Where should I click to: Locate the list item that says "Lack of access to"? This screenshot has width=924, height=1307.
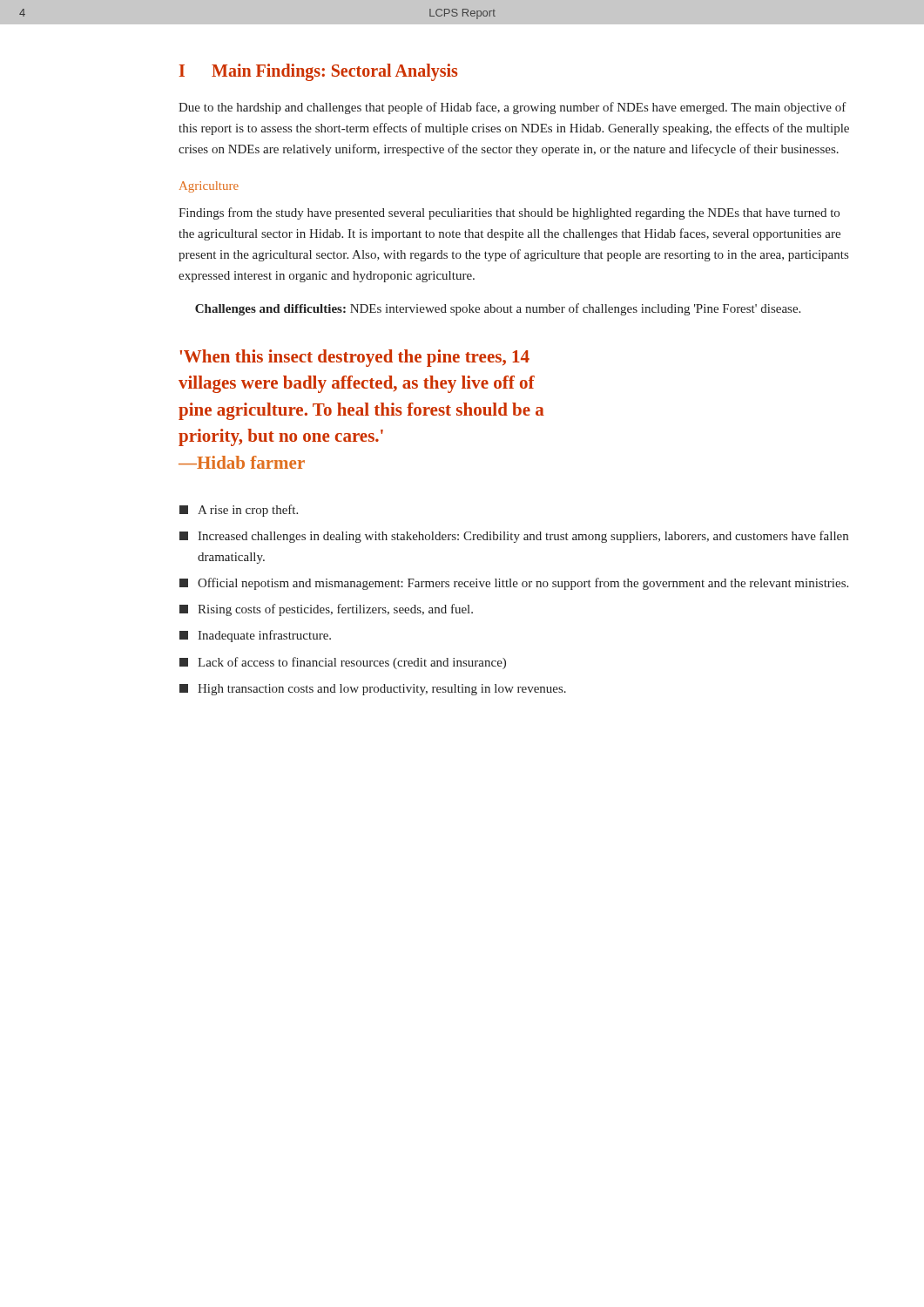pos(516,662)
